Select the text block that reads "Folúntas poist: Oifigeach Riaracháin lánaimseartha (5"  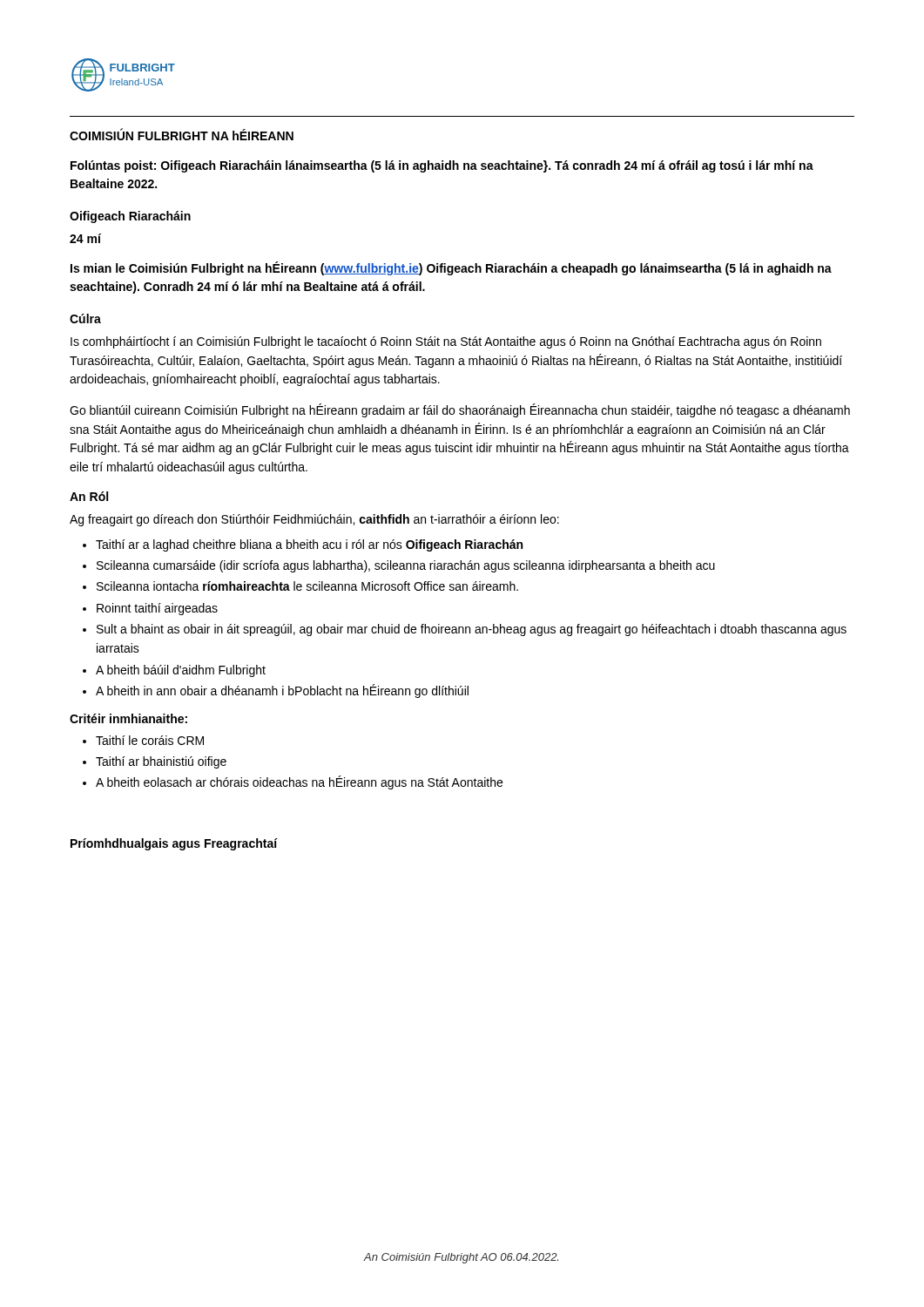(441, 175)
